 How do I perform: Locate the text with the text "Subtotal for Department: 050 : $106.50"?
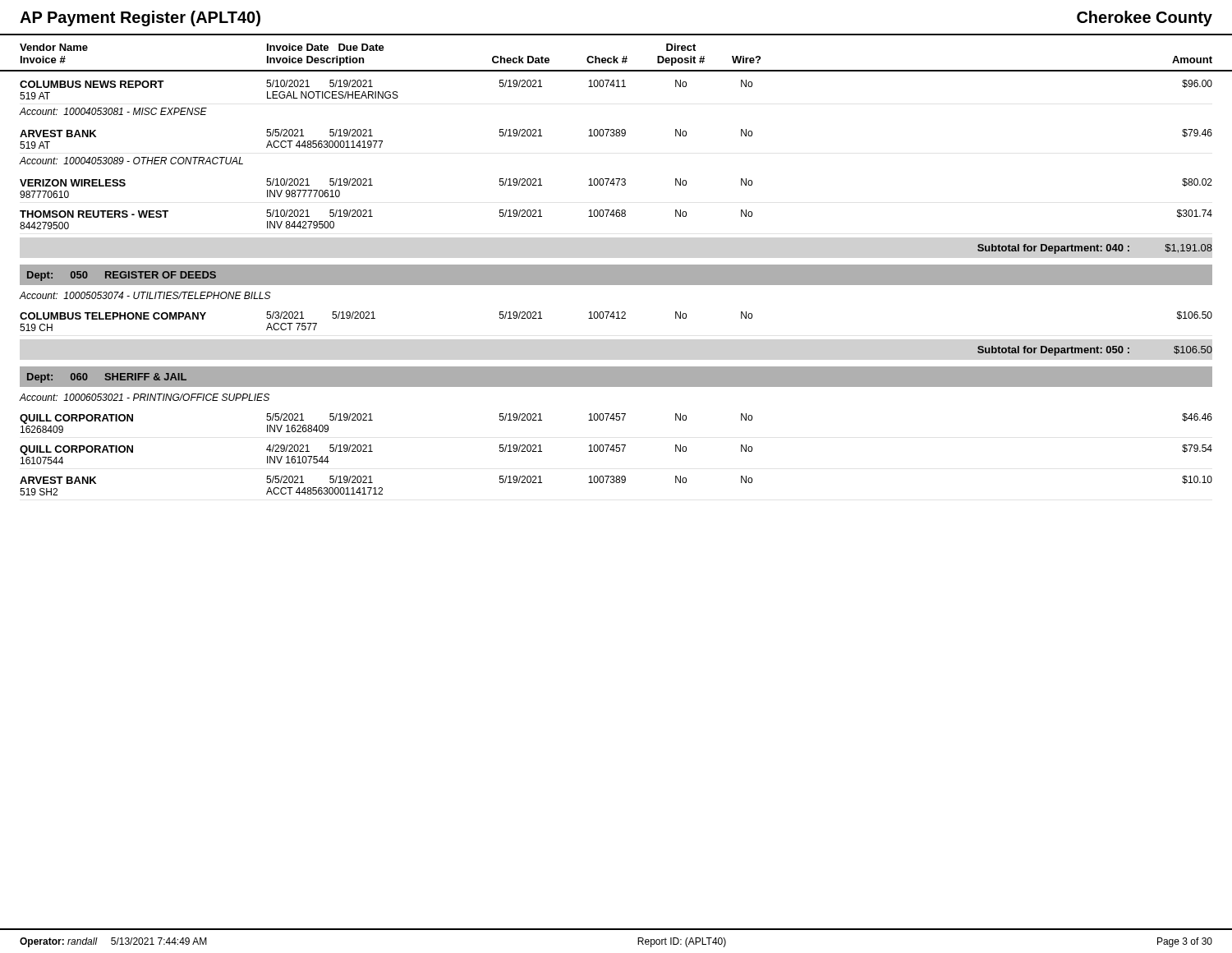(1095, 350)
